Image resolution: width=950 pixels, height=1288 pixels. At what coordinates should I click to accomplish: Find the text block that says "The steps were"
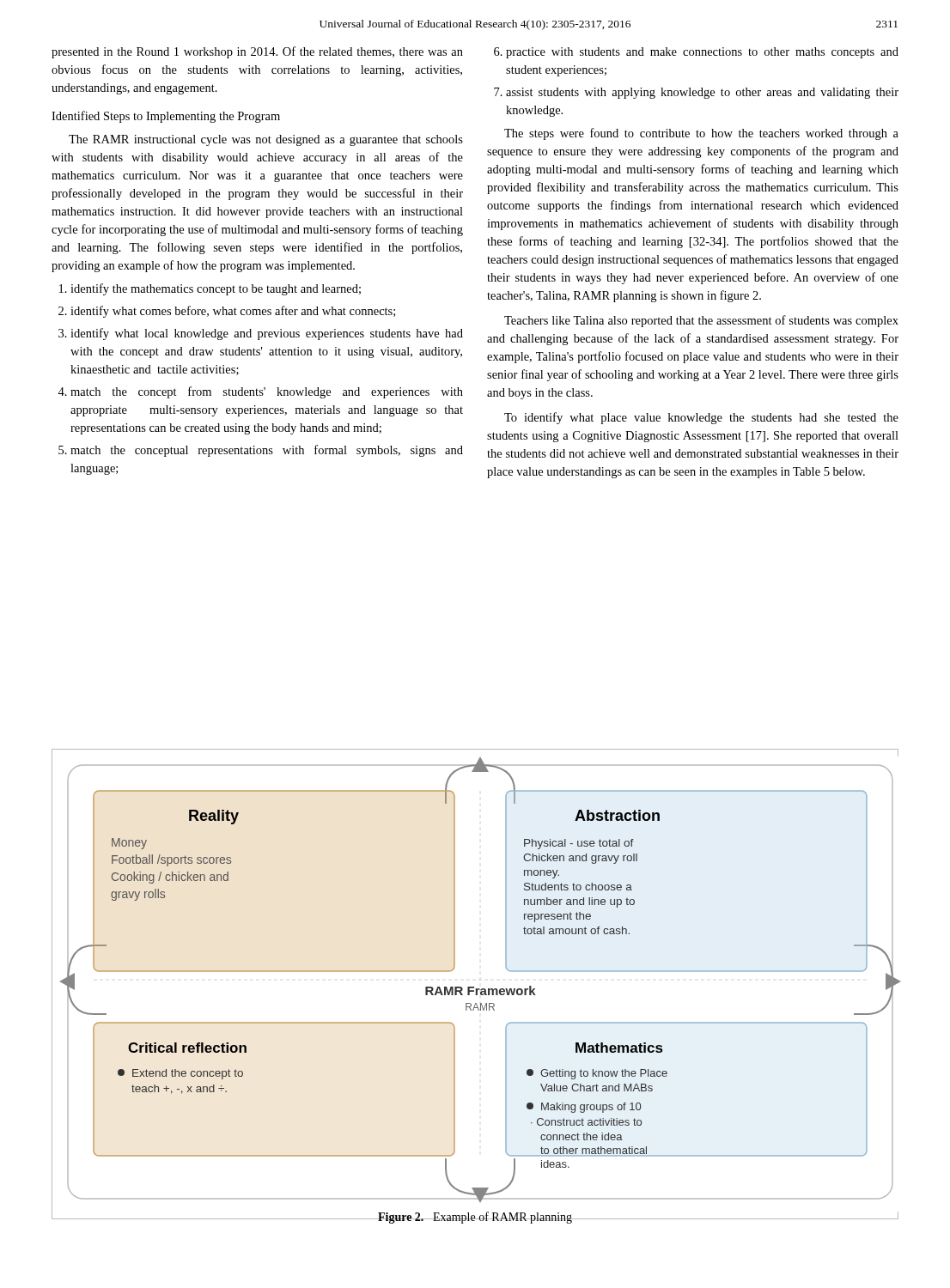[693, 214]
